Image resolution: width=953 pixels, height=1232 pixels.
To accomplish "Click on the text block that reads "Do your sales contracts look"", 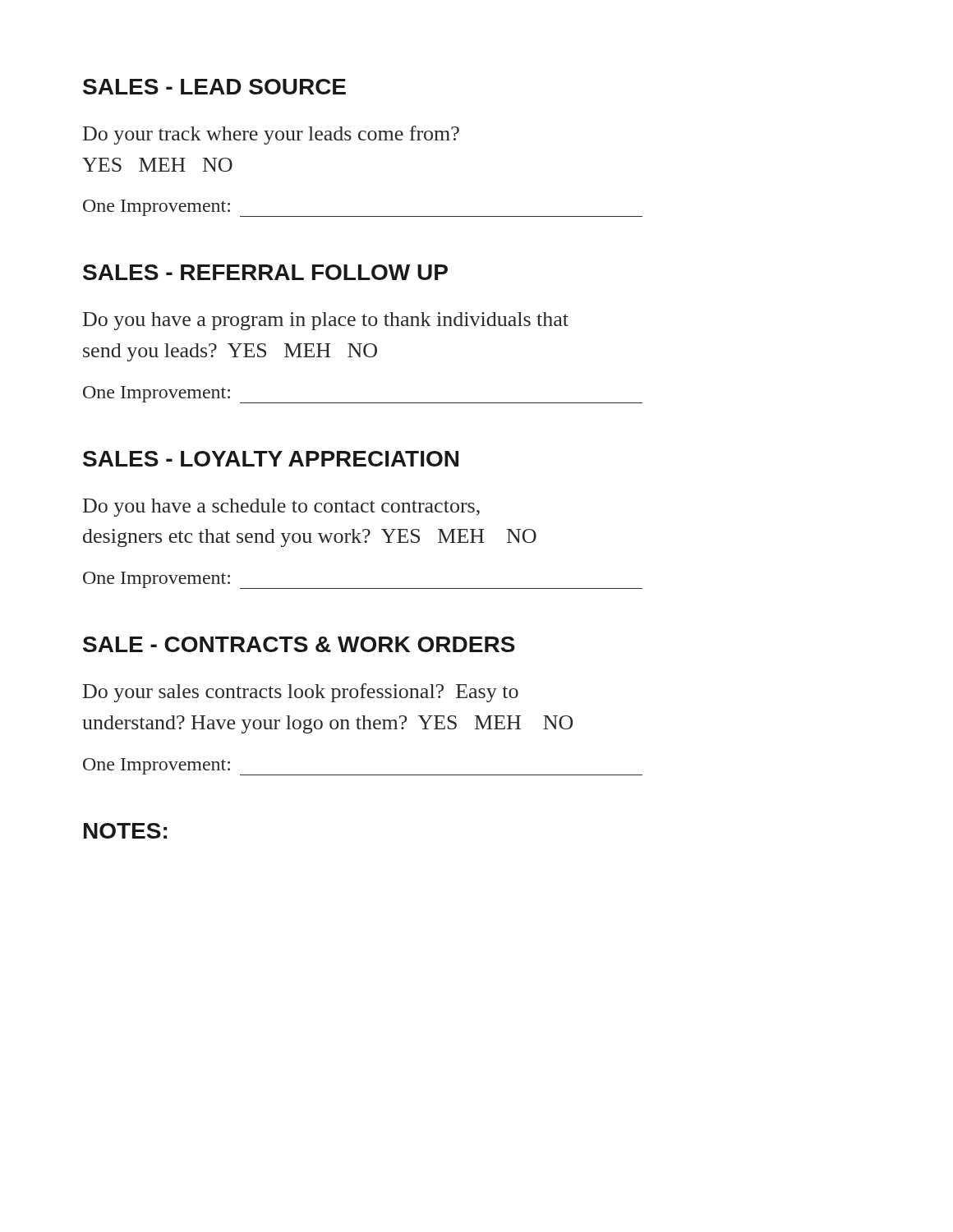I will pyautogui.click(x=328, y=707).
